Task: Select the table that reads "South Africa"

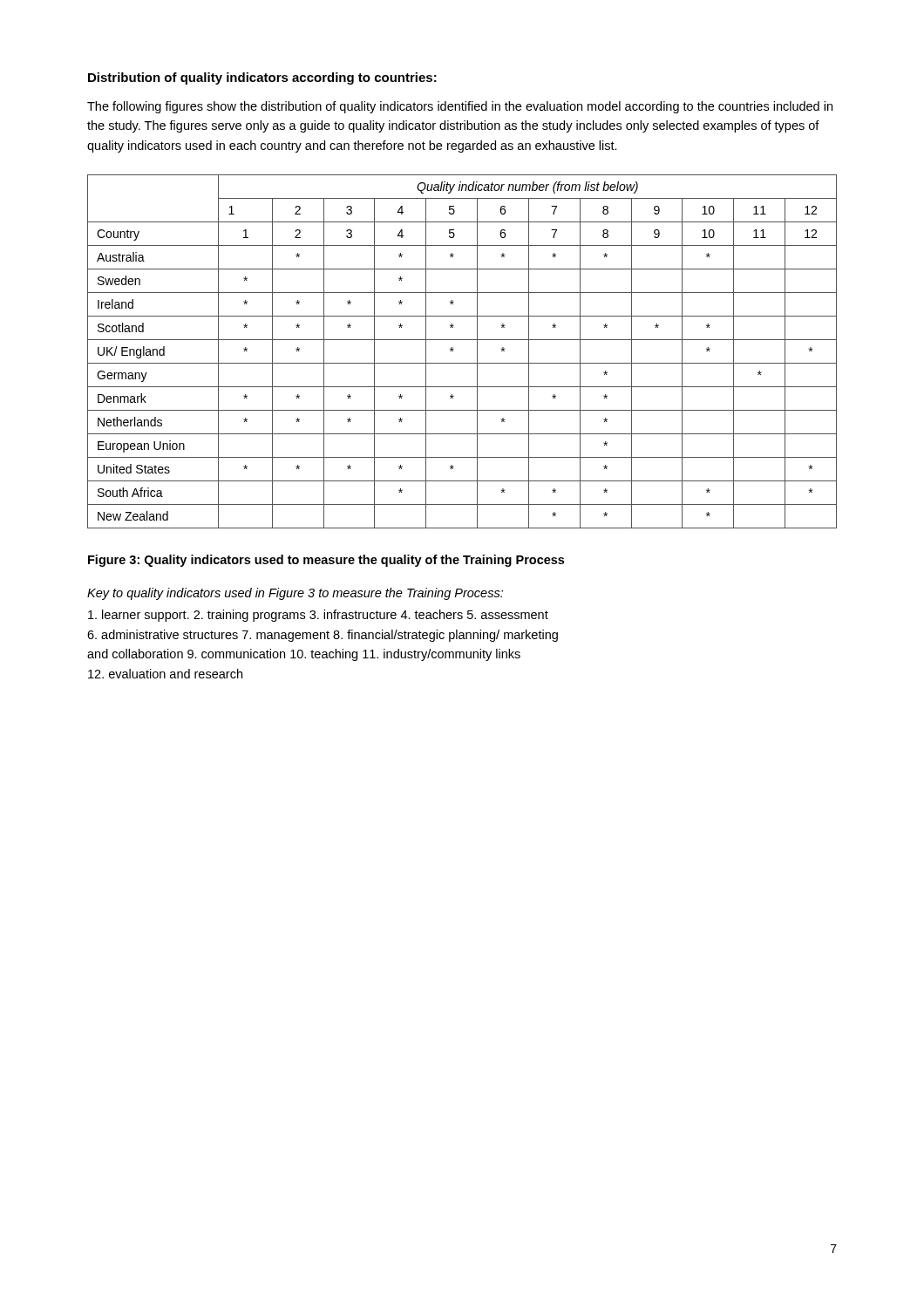Action: pyautogui.click(x=462, y=352)
